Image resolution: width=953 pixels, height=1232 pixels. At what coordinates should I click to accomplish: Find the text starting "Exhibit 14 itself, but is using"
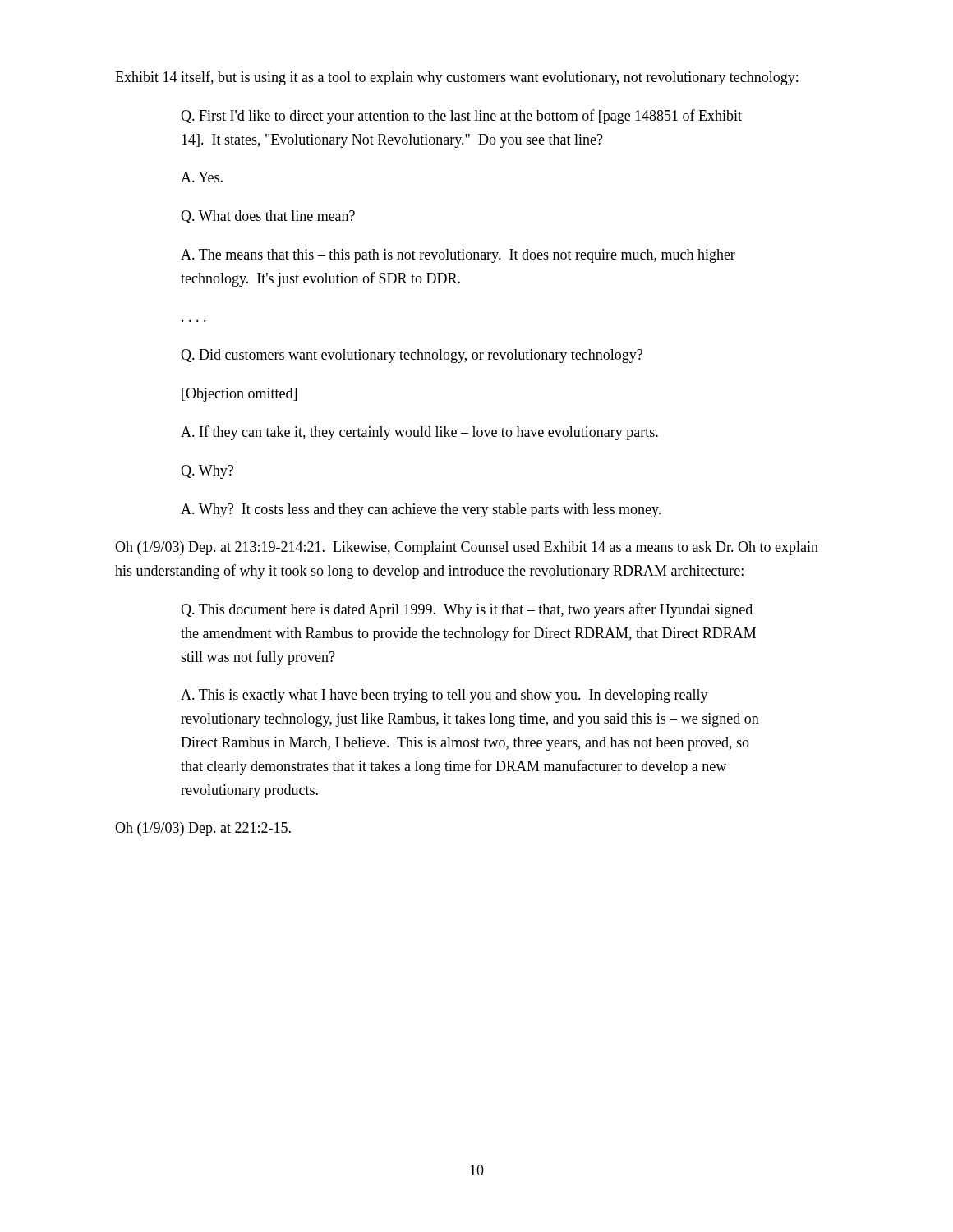coord(457,77)
